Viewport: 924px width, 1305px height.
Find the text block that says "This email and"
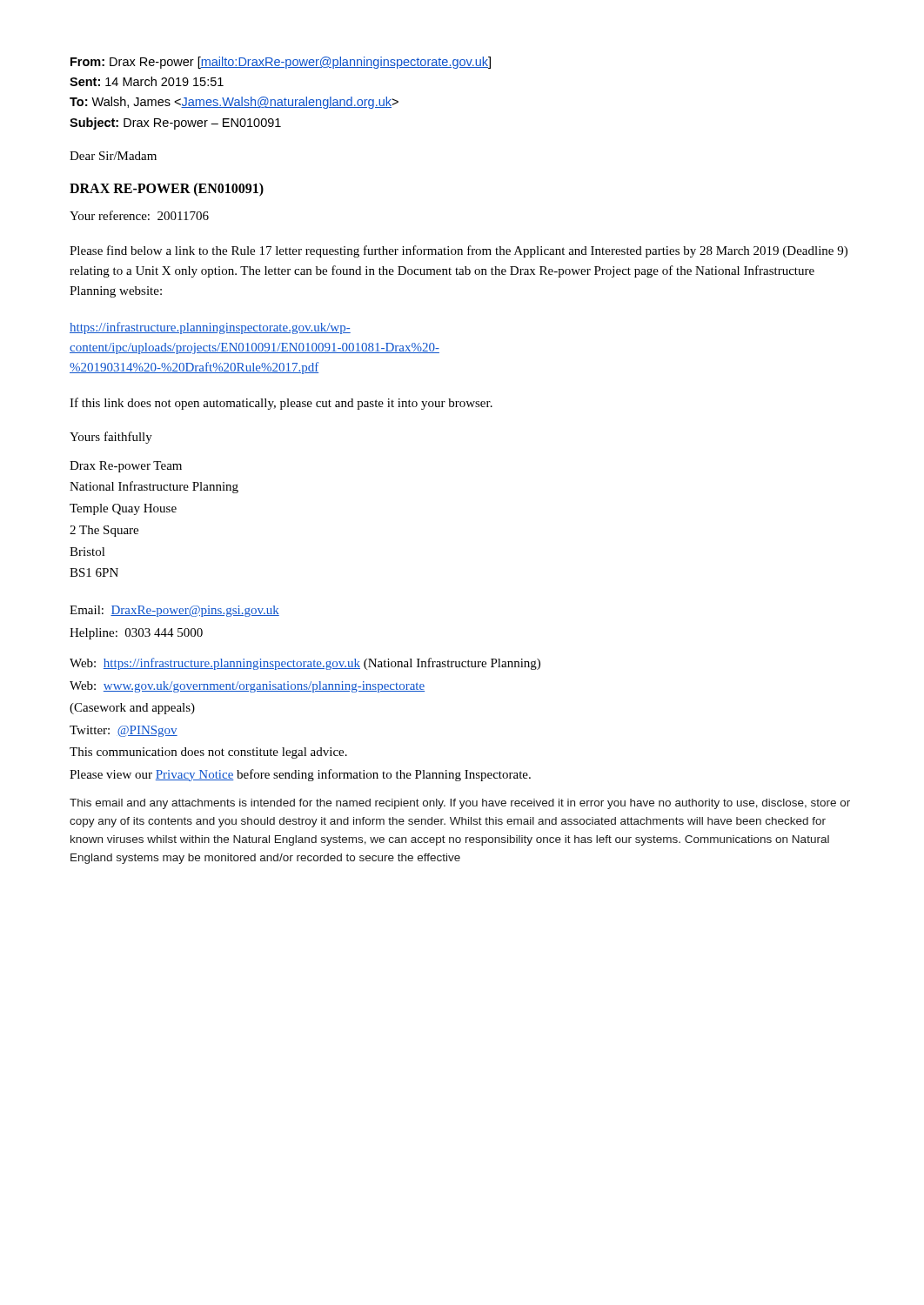pos(460,830)
